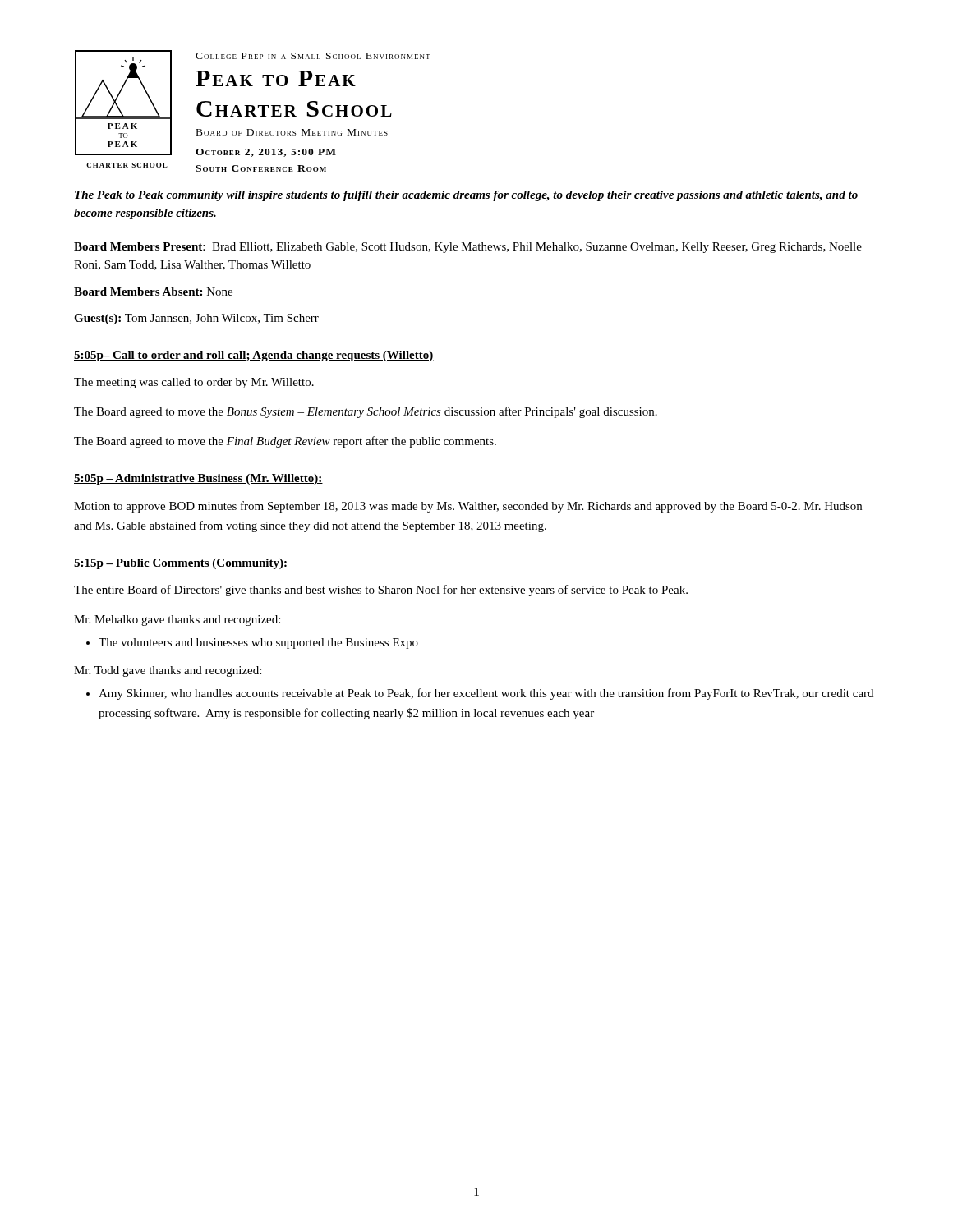Navigate to the block starting "Board Members Absent:"
The height and width of the screenshot is (1232, 953).
(x=154, y=291)
